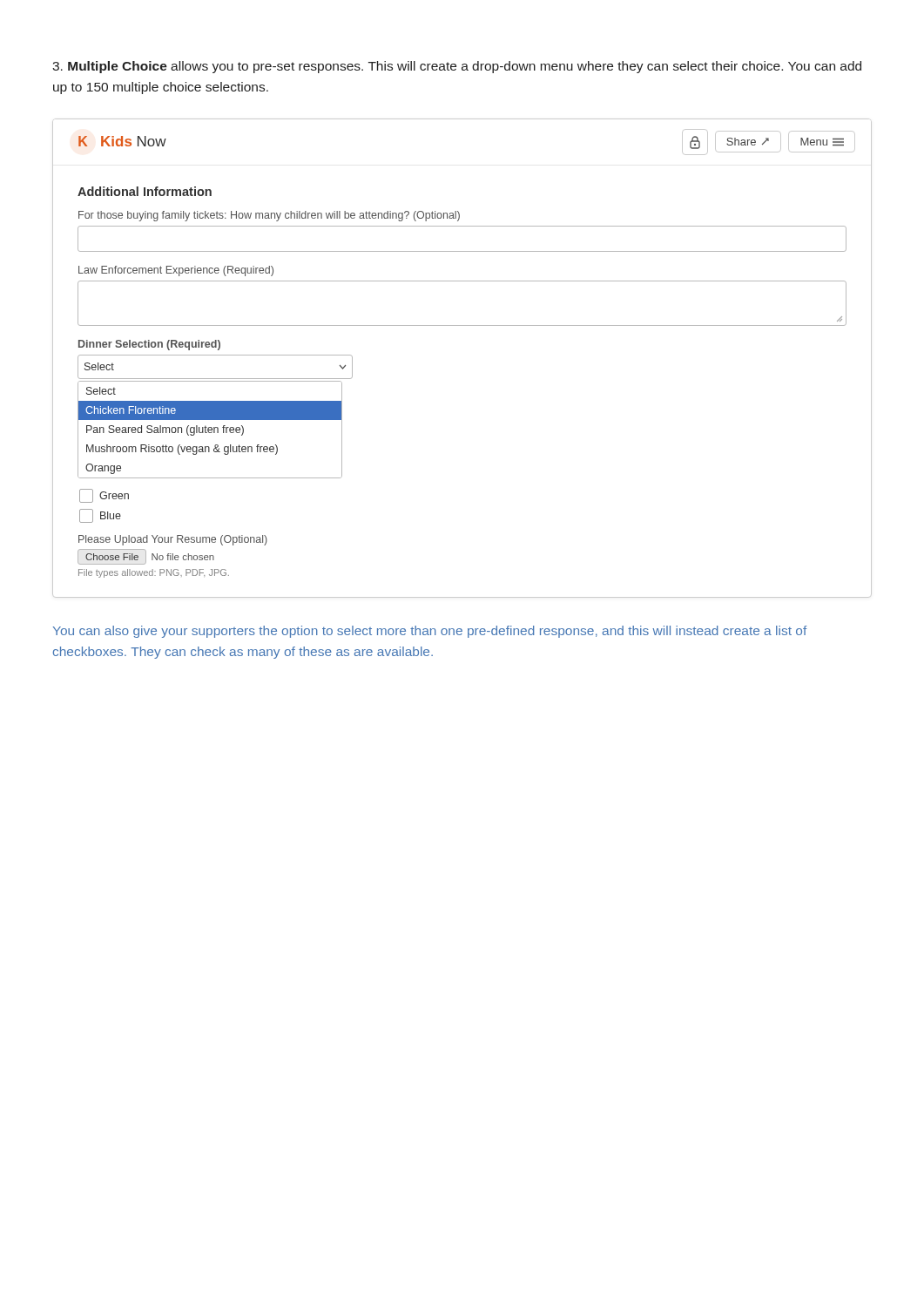Click the passage that begins "You can also give your supporters the"
Image resolution: width=924 pixels, height=1307 pixels.
462,641
